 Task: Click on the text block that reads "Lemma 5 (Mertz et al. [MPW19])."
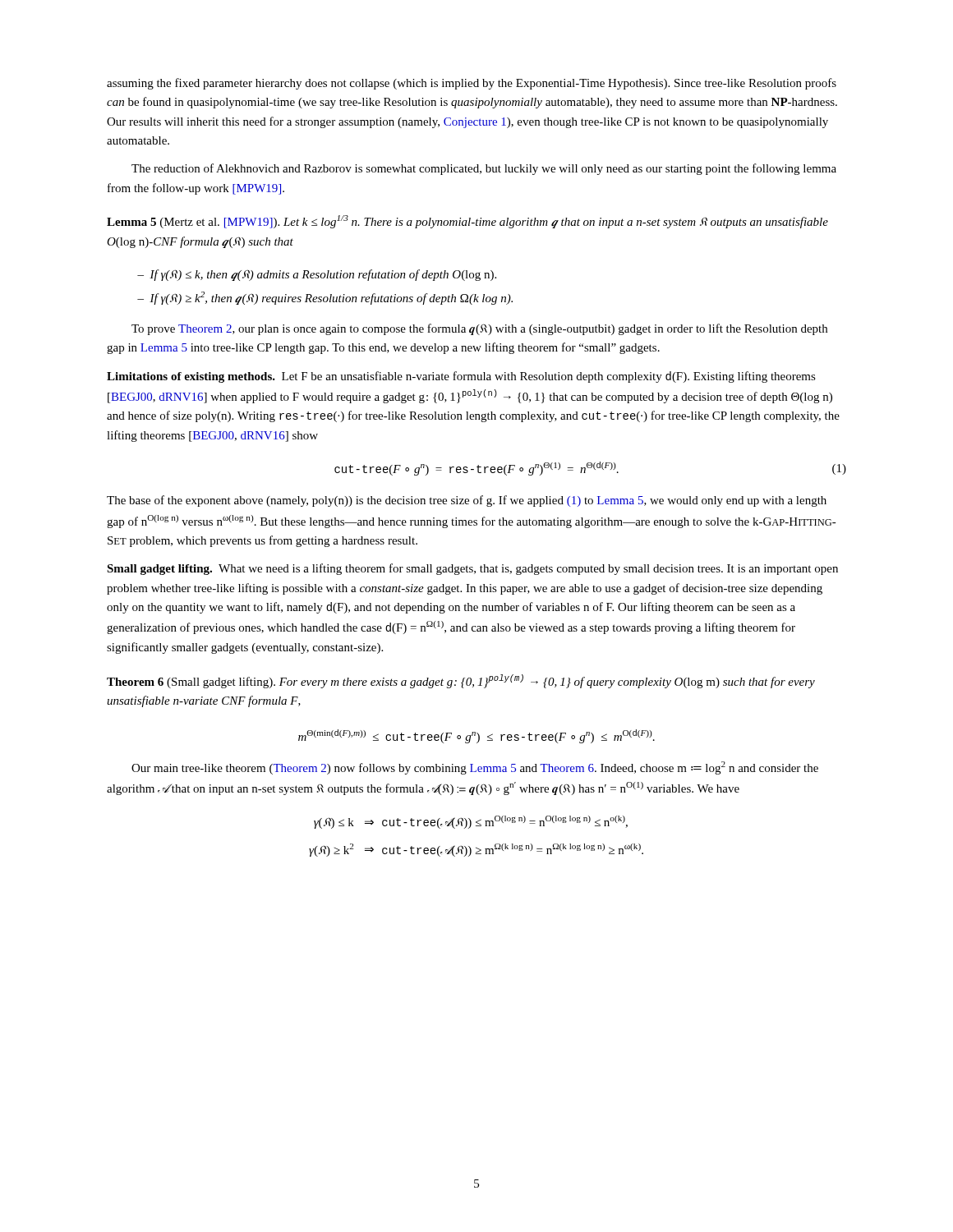click(467, 230)
